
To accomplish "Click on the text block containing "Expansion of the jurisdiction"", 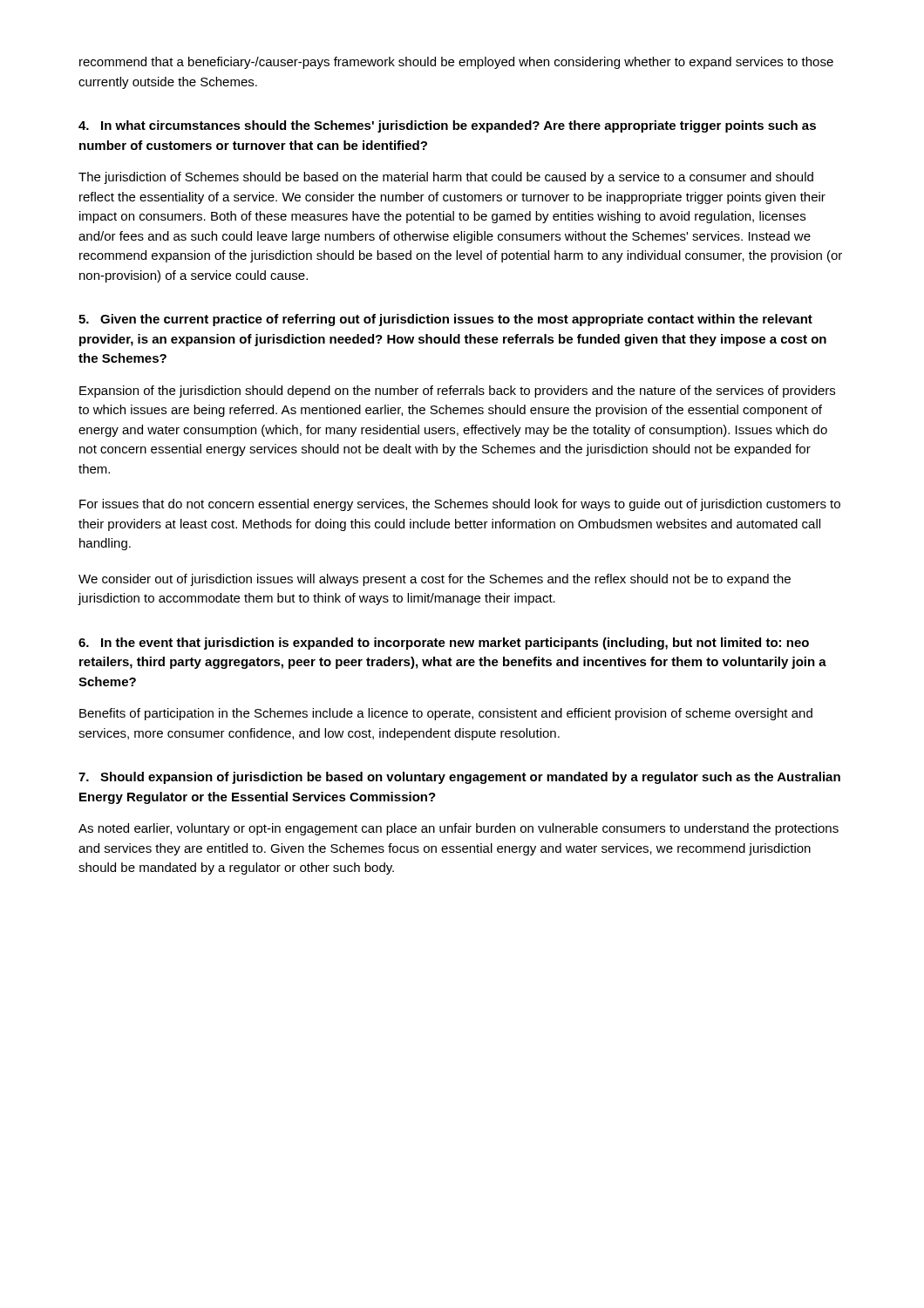I will pyautogui.click(x=457, y=429).
